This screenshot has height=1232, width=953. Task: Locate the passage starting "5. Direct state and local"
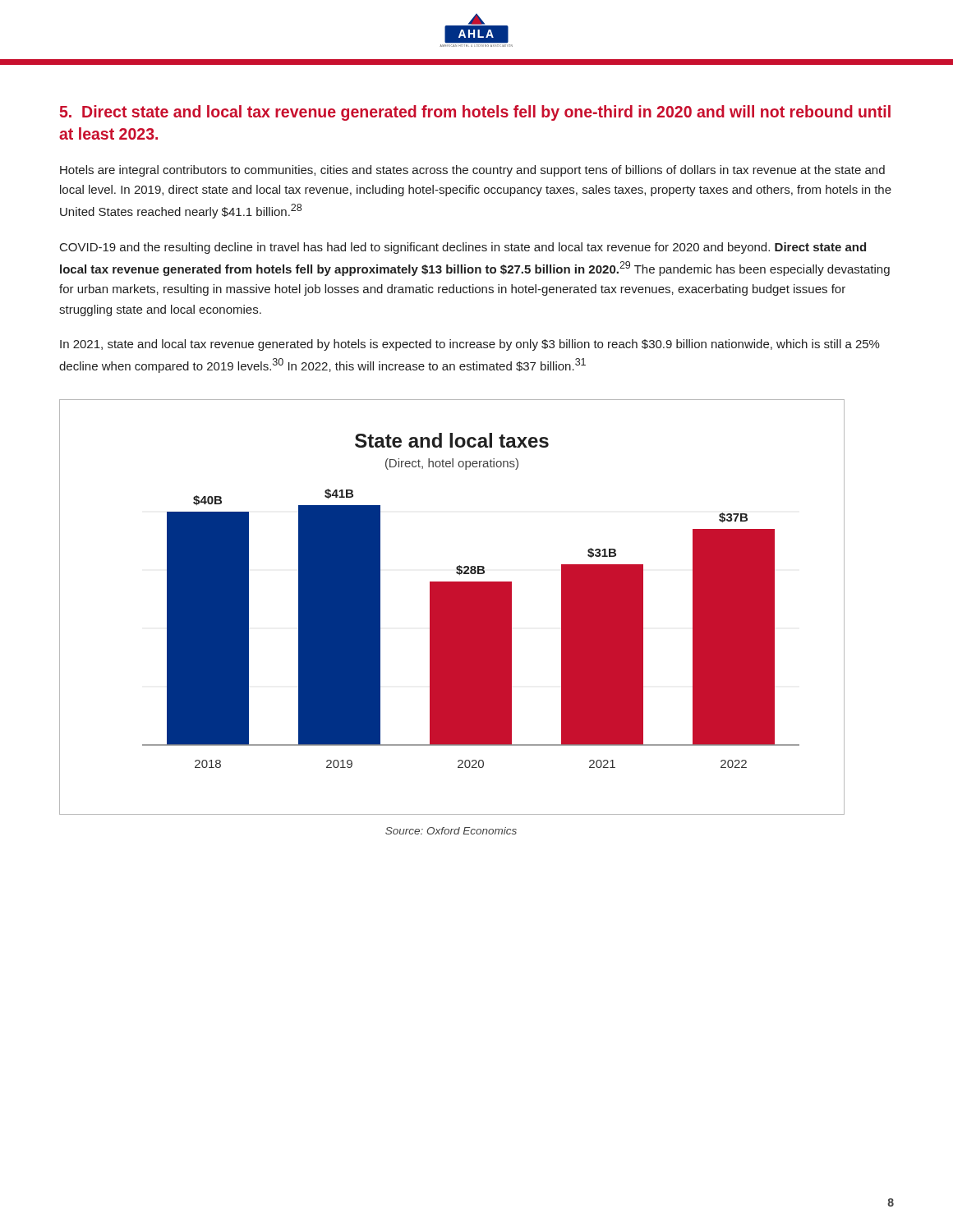click(x=476, y=123)
